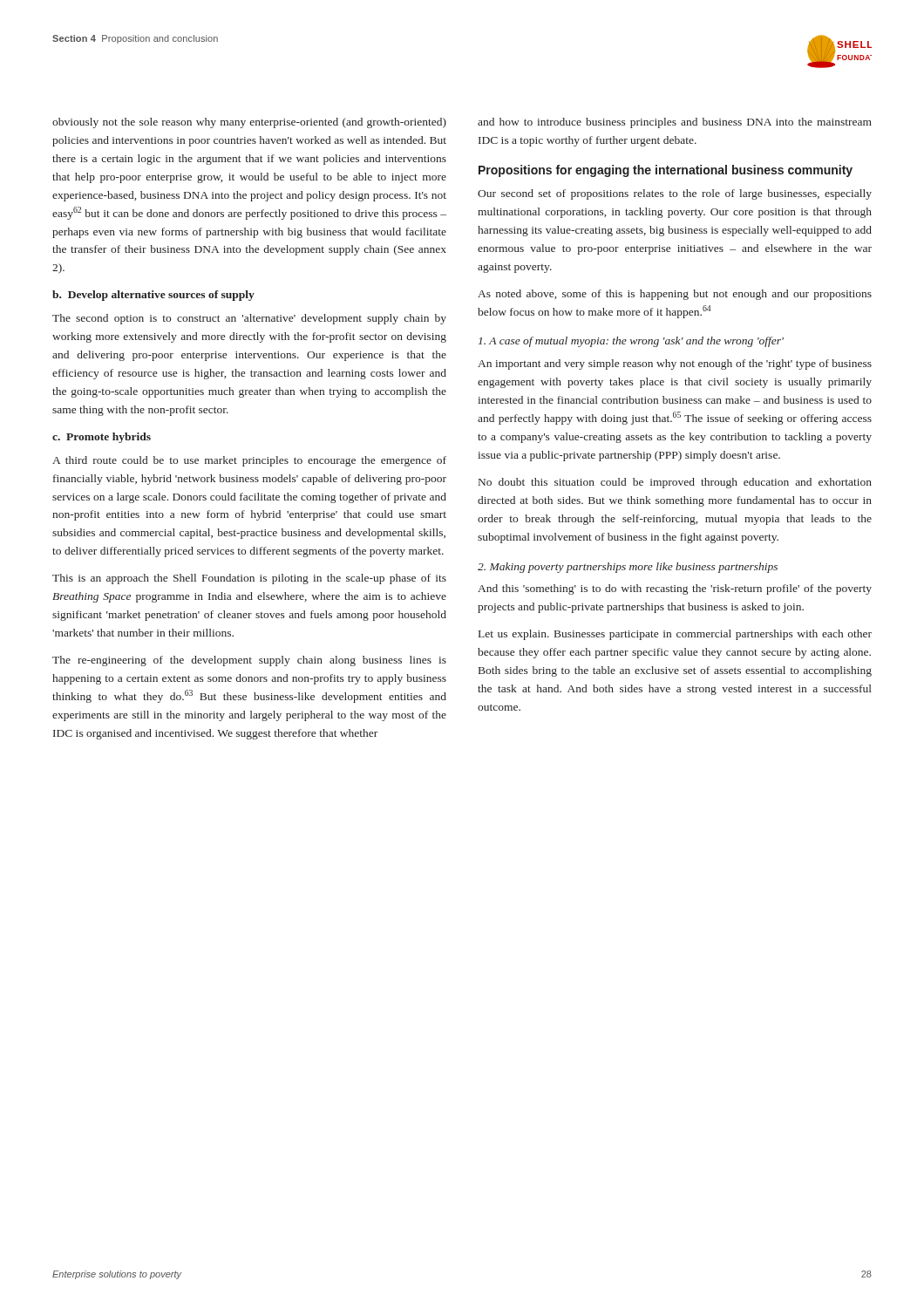The image size is (924, 1308).
Task: Navigate to the text block starting "b. Develop alternative sources of supply"
Action: coord(249,295)
